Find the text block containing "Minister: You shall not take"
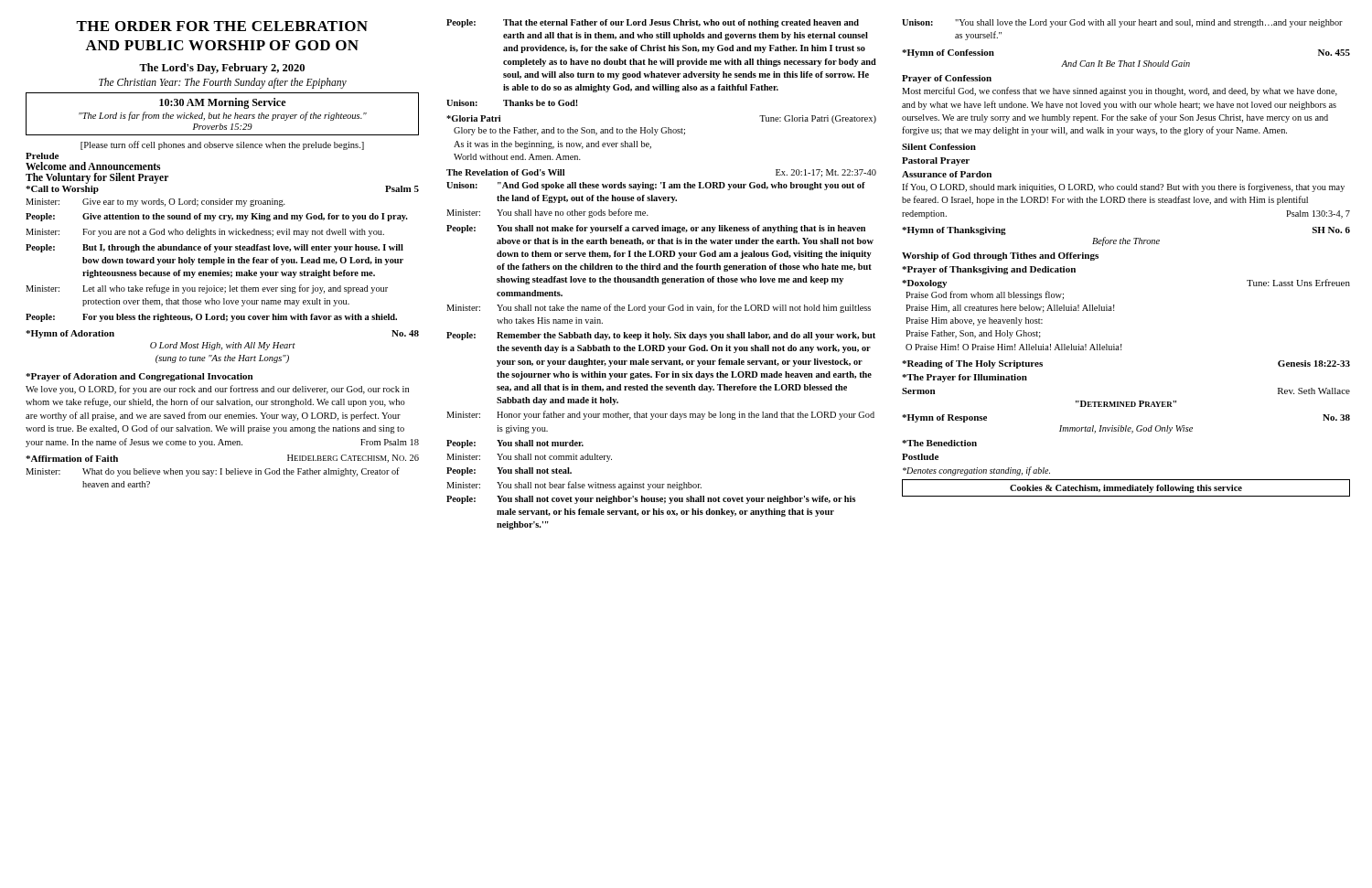The image size is (1372, 888). (x=661, y=315)
